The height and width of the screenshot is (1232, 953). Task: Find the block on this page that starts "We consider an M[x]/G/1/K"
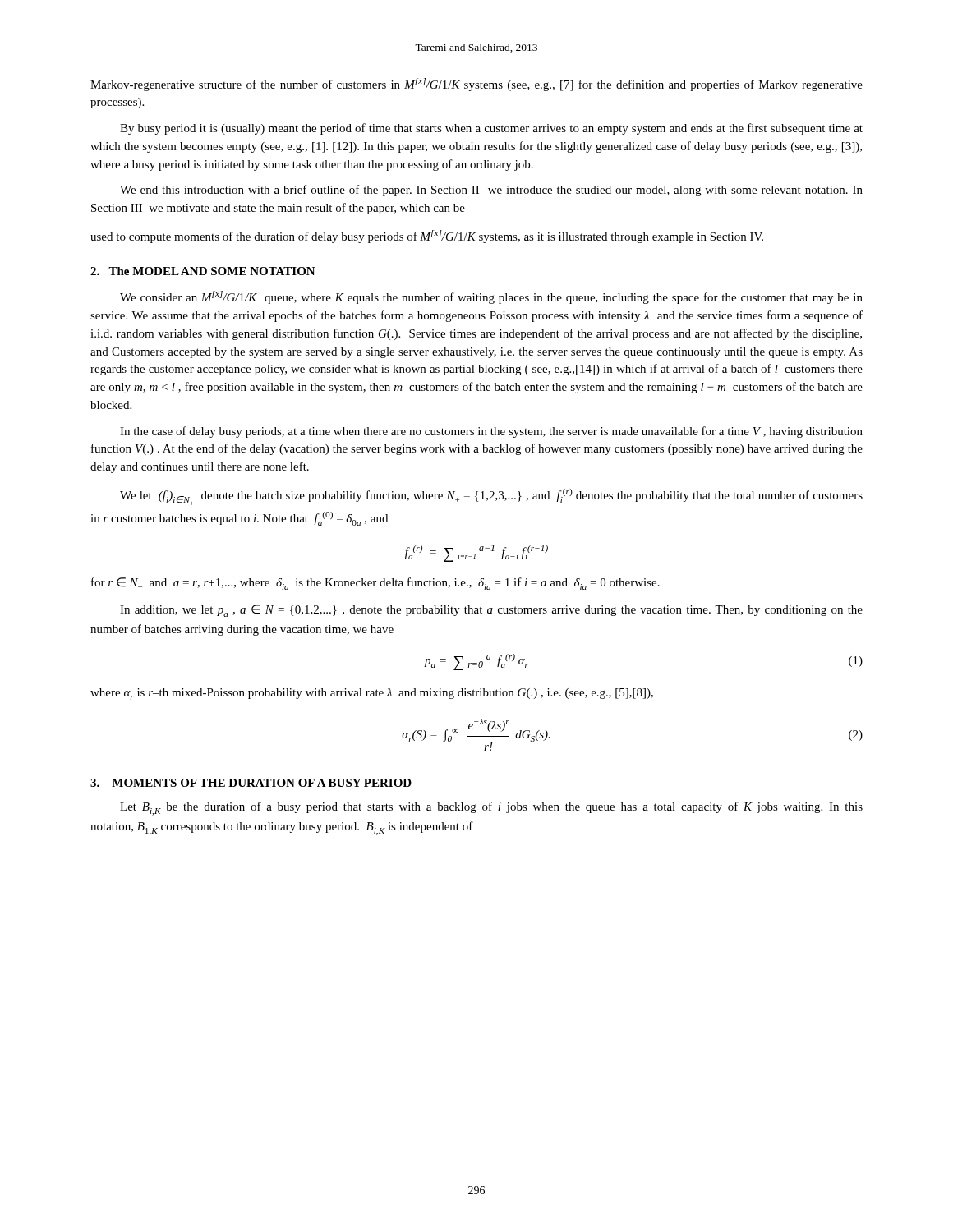point(476,350)
